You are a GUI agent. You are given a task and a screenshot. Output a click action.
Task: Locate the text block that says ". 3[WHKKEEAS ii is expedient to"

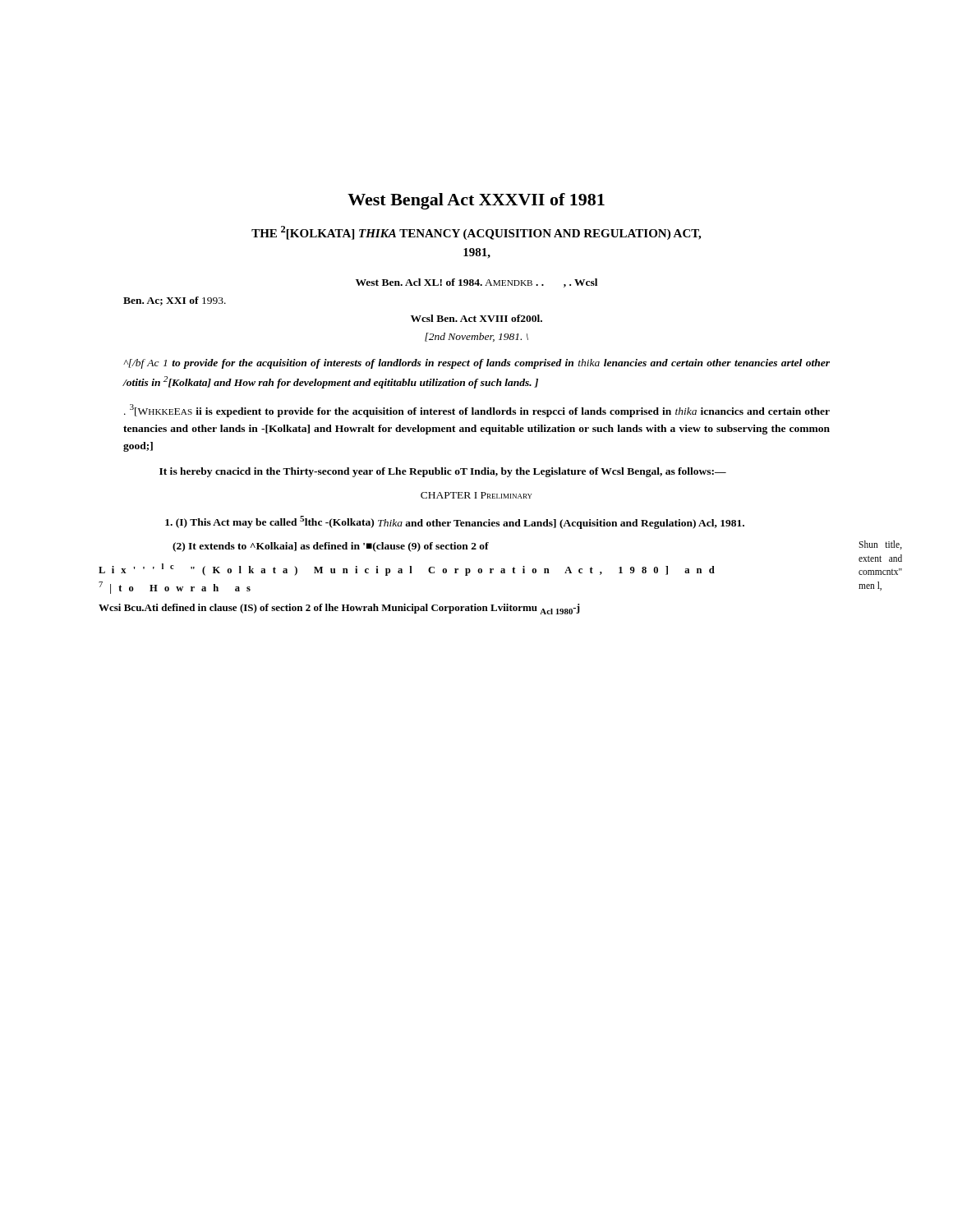click(476, 427)
